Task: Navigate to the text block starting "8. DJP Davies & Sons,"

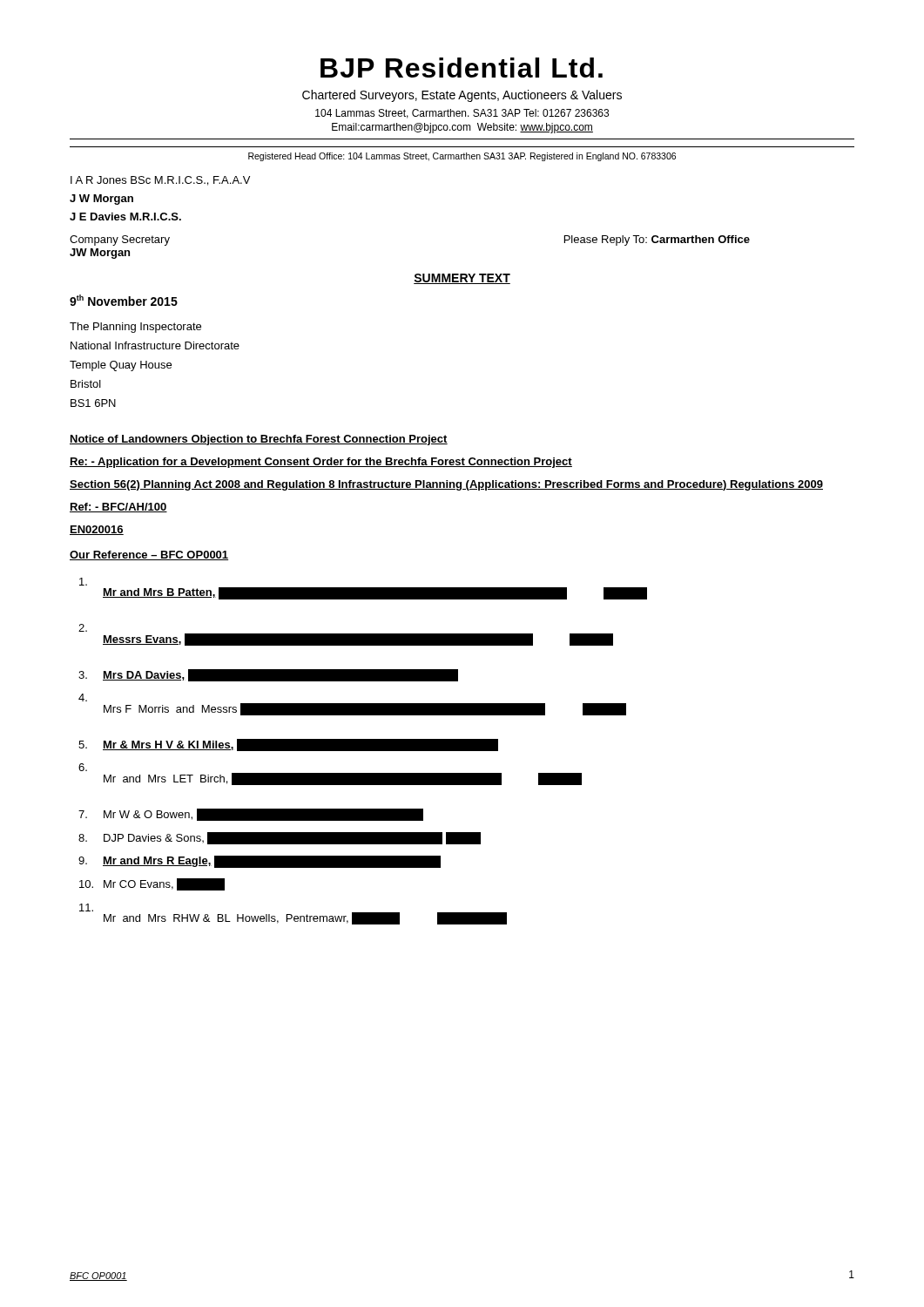Action: coord(466,838)
